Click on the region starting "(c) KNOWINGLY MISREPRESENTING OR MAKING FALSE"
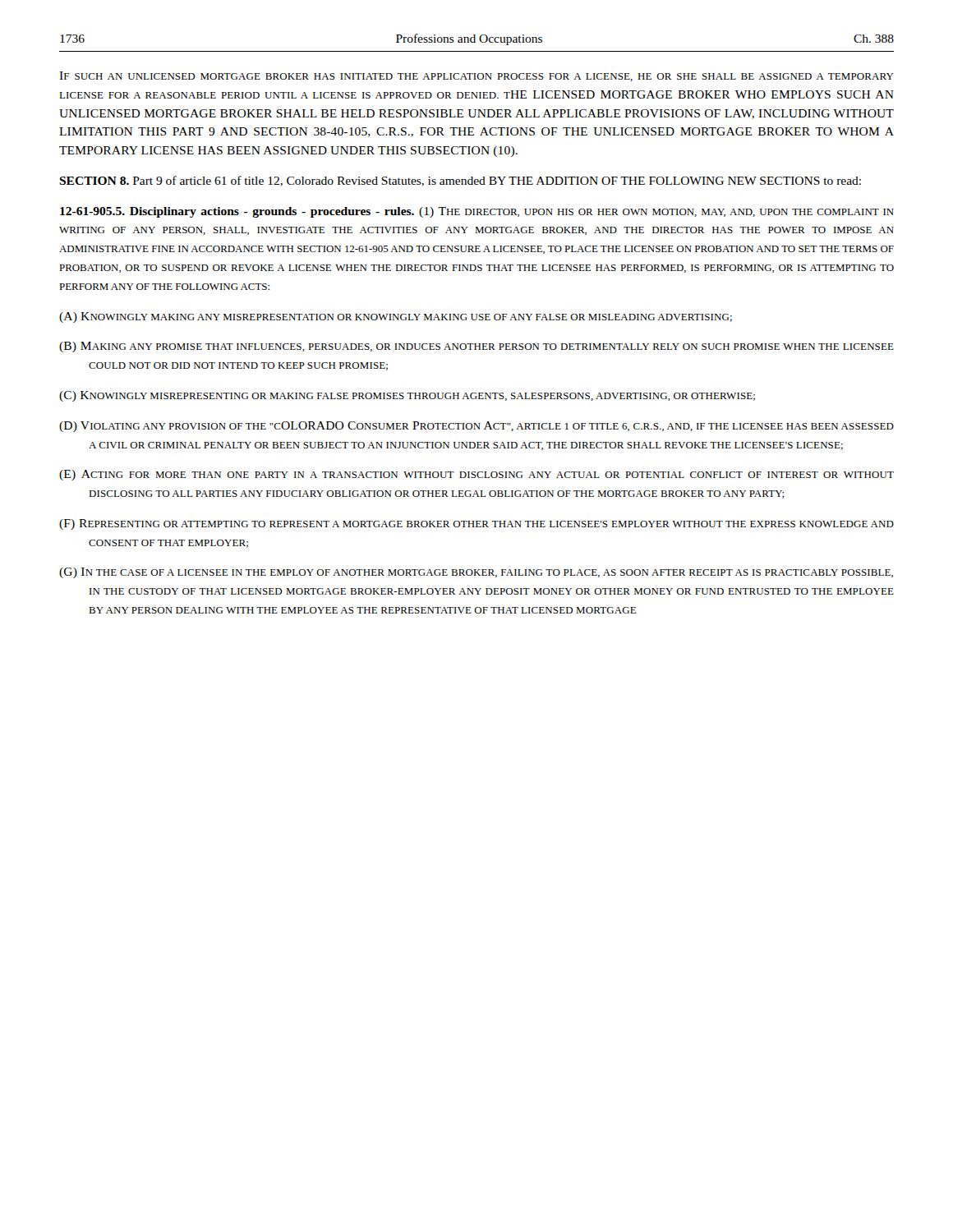The height and width of the screenshot is (1232, 953). [x=408, y=395]
